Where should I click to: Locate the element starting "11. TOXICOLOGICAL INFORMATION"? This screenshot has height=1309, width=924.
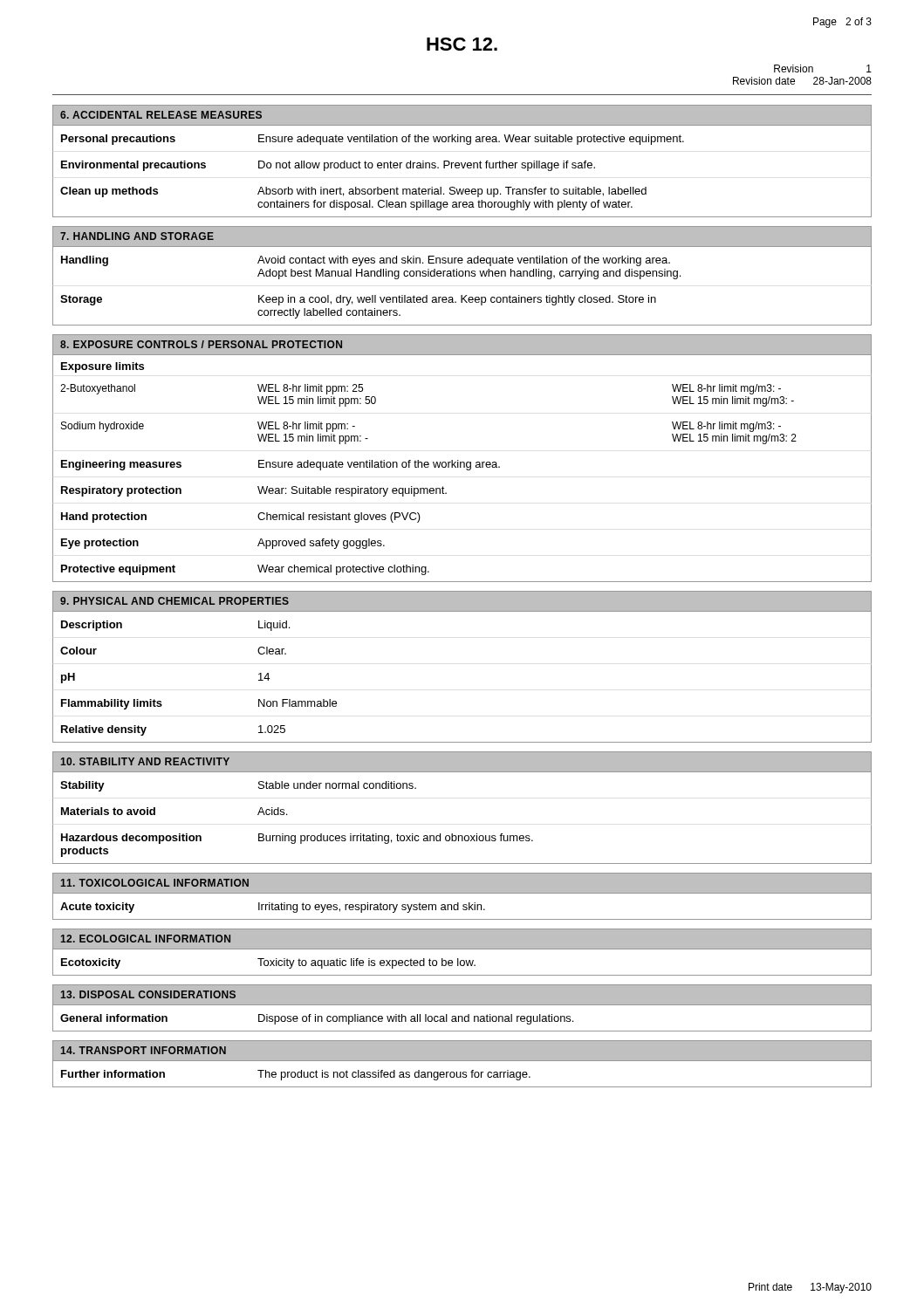tap(155, 883)
